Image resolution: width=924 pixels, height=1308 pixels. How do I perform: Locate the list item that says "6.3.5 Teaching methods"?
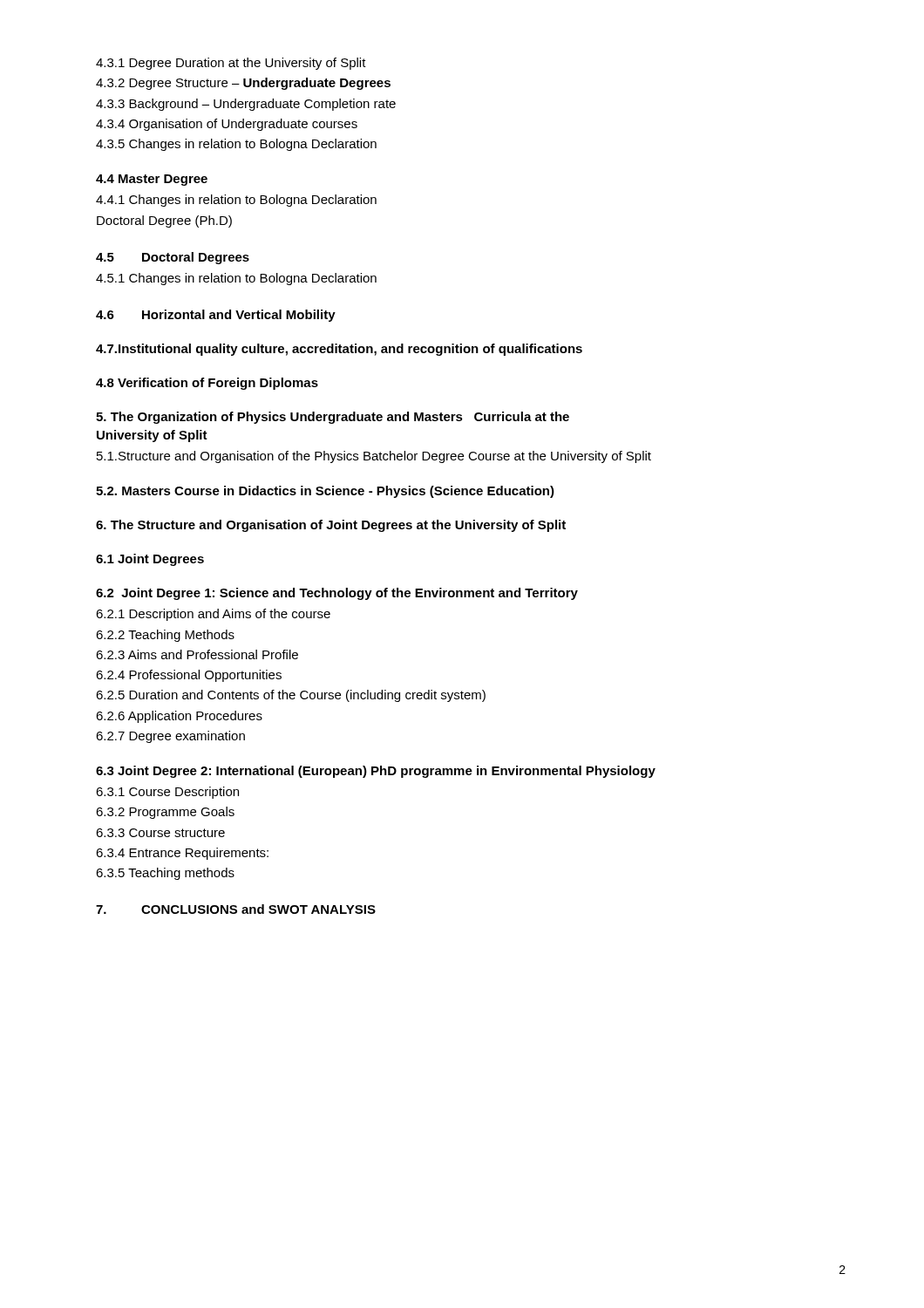coord(165,872)
